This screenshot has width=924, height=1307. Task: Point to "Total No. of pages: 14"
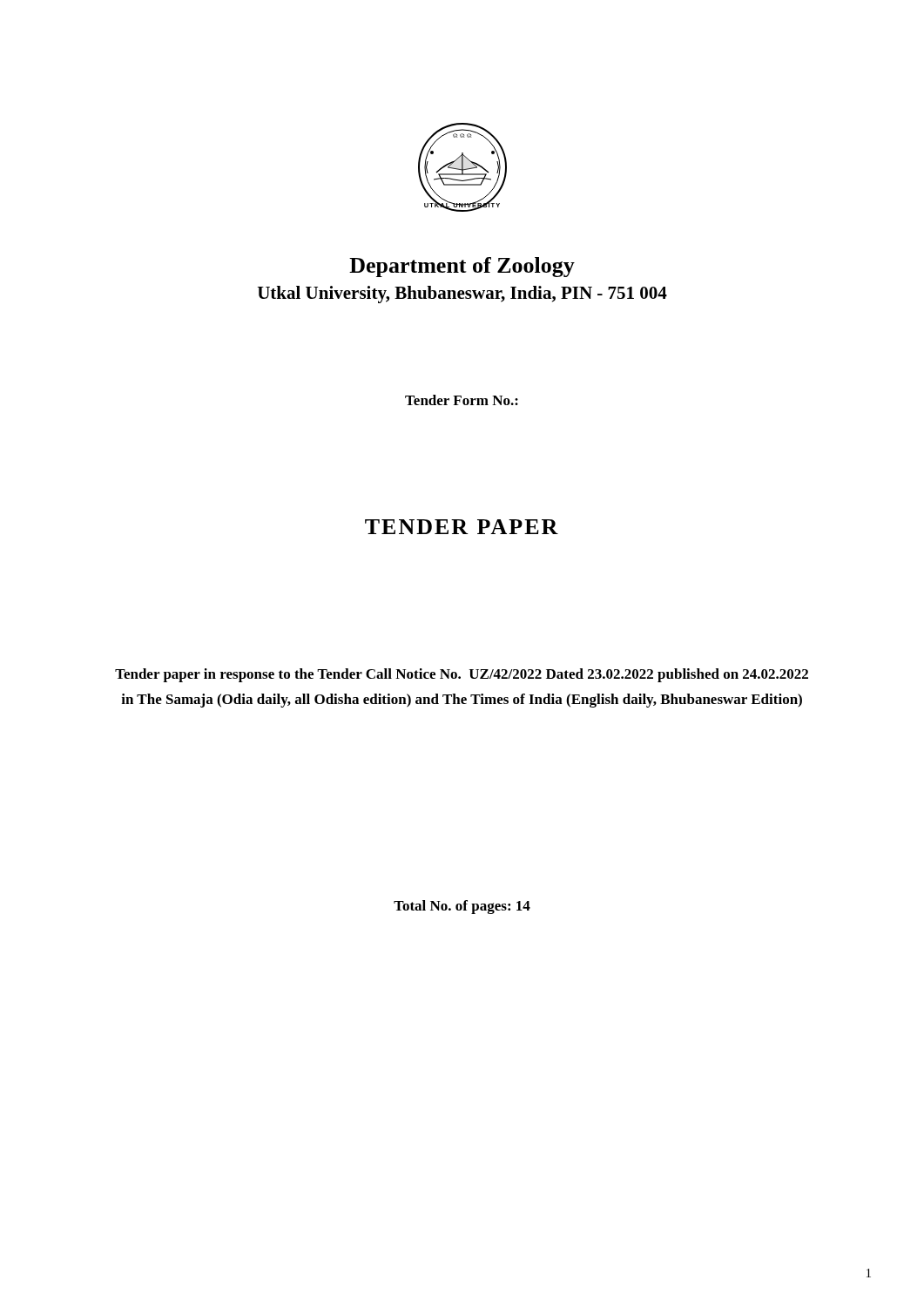click(x=462, y=906)
